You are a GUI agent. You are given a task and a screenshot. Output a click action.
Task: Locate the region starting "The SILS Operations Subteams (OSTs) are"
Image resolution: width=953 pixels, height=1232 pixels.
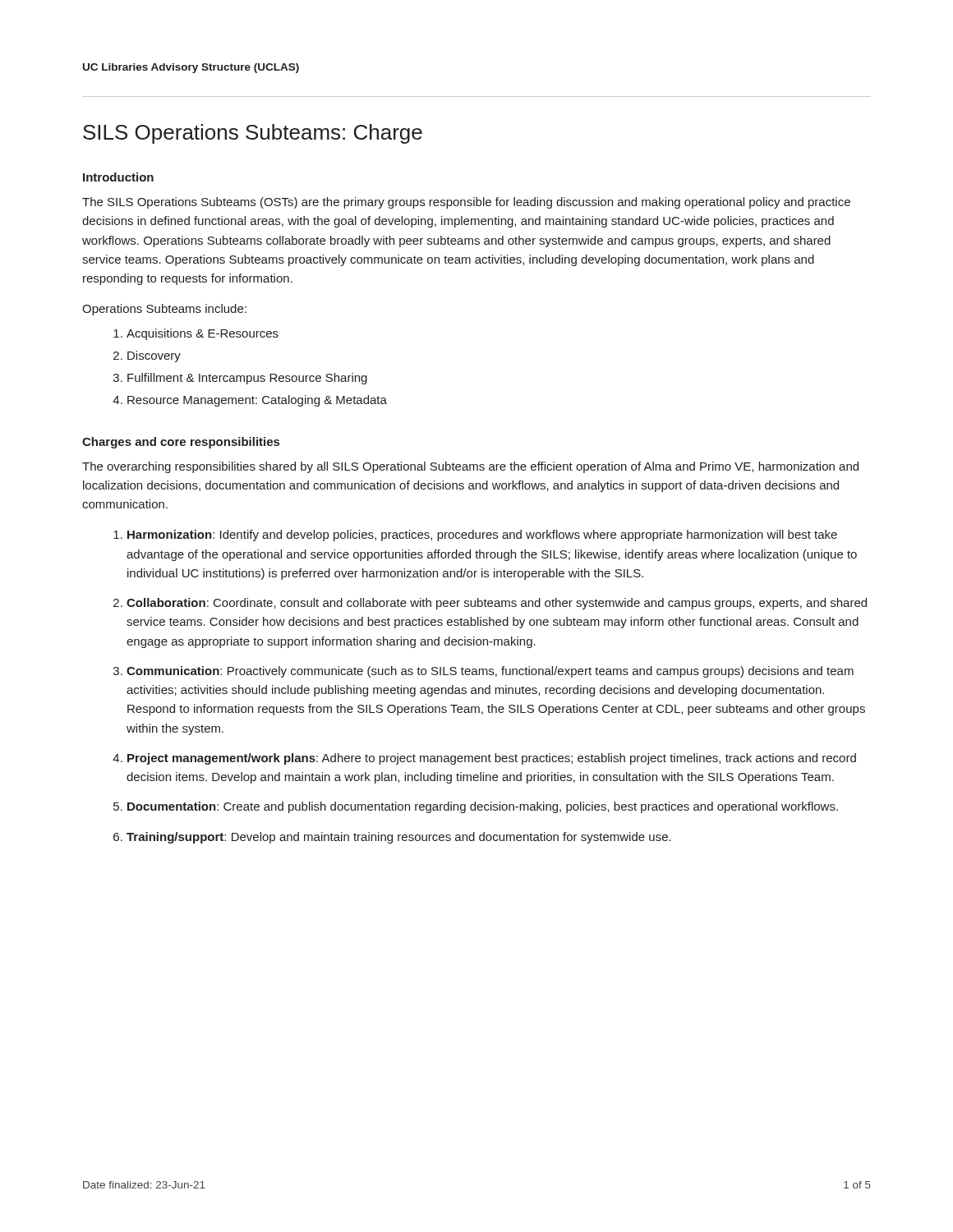pyautogui.click(x=466, y=240)
